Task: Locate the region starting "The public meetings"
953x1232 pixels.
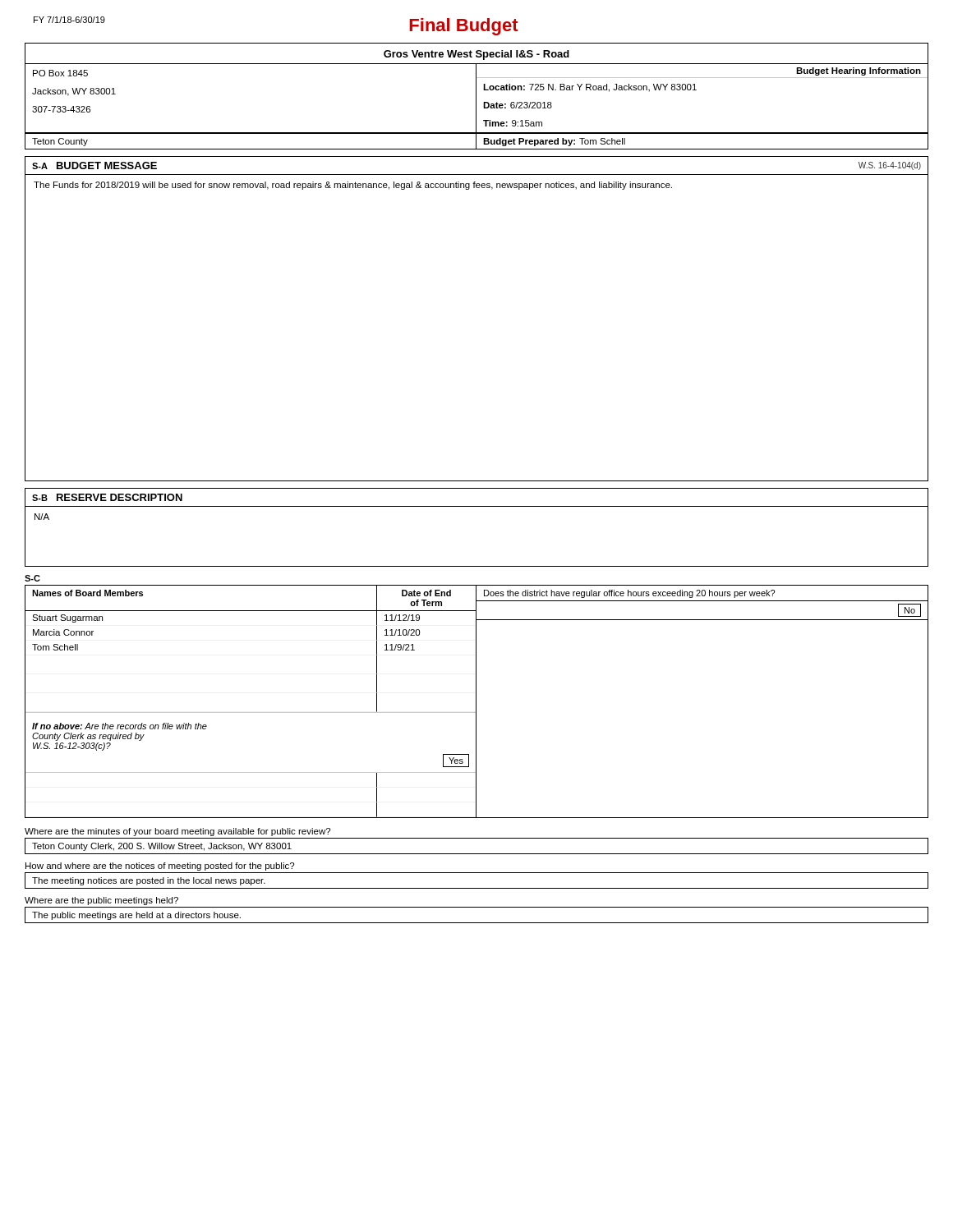Action: click(x=137, y=915)
